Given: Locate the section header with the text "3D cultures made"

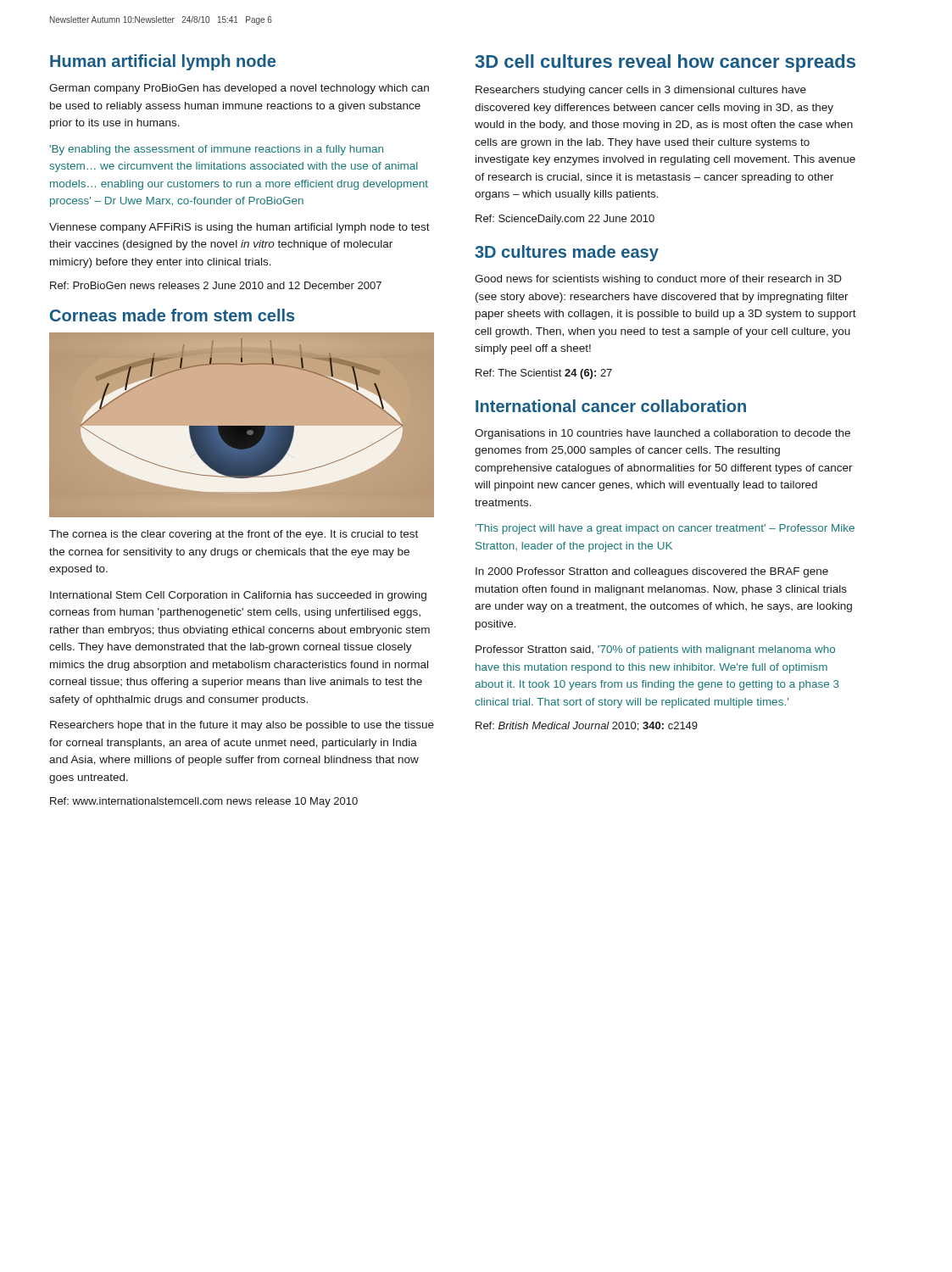Looking at the screenshot, I should [567, 252].
